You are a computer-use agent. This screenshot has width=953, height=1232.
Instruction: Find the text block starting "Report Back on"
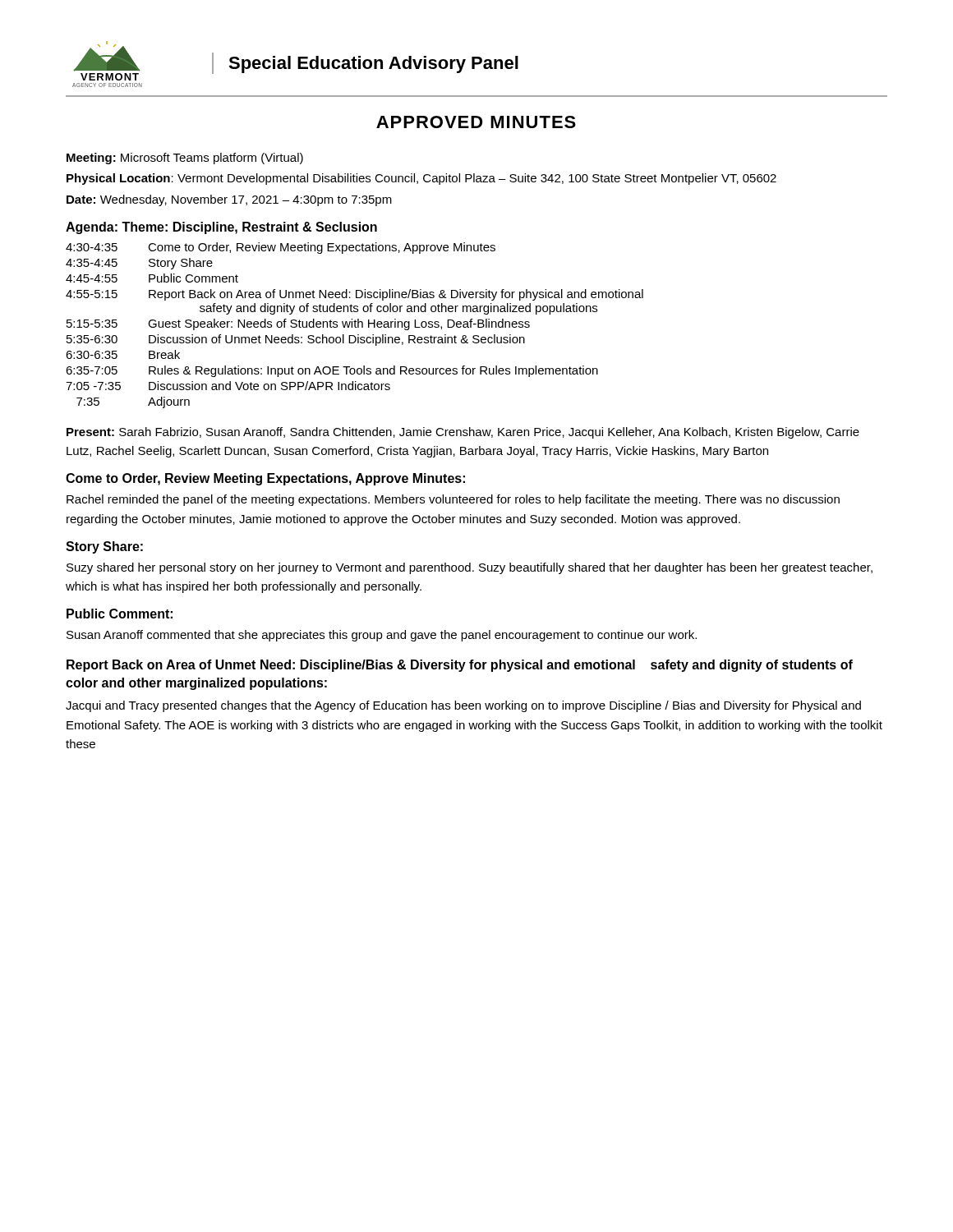[x=459, y=674]
